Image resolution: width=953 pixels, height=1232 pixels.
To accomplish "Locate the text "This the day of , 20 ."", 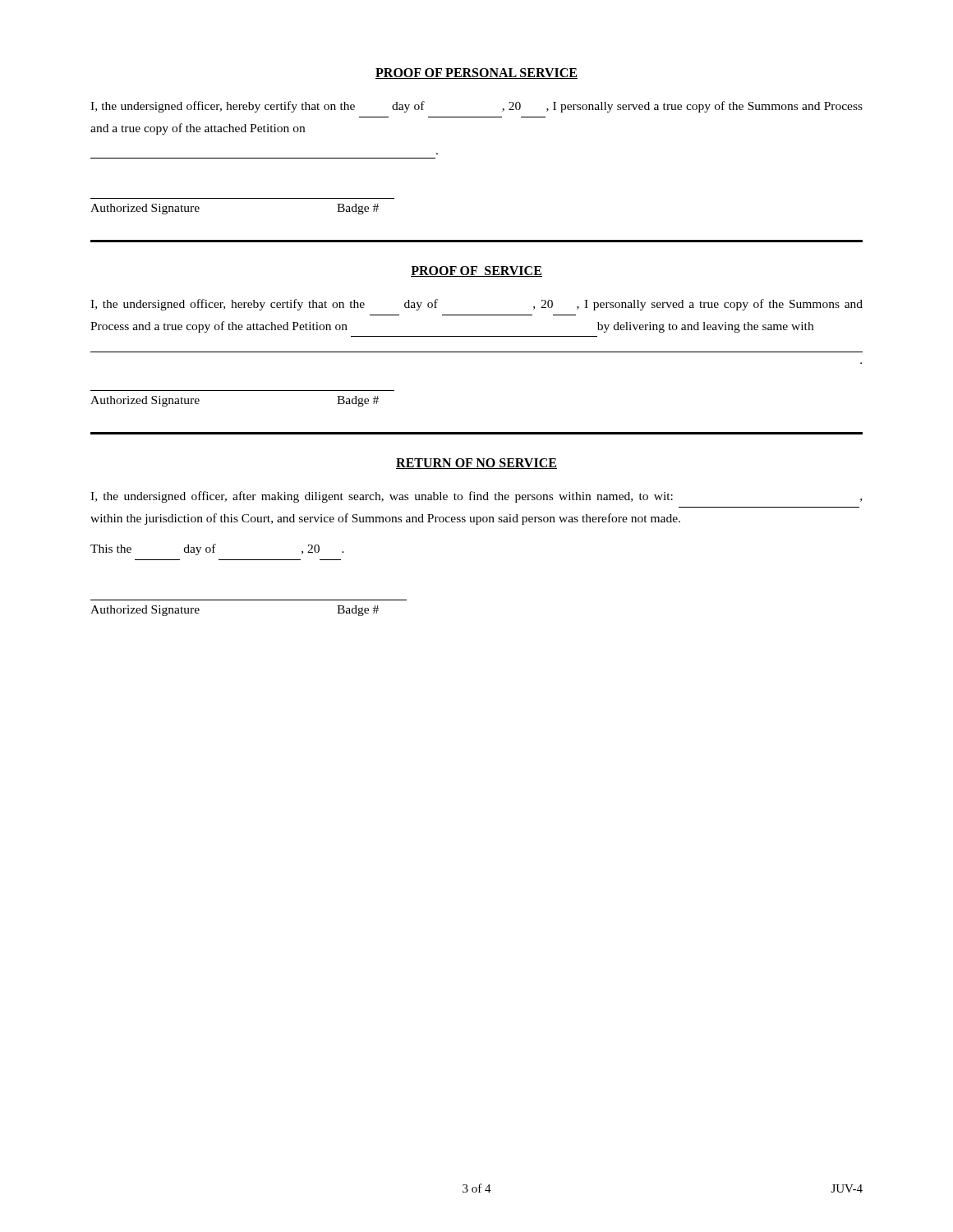I will tap(217, 549).
